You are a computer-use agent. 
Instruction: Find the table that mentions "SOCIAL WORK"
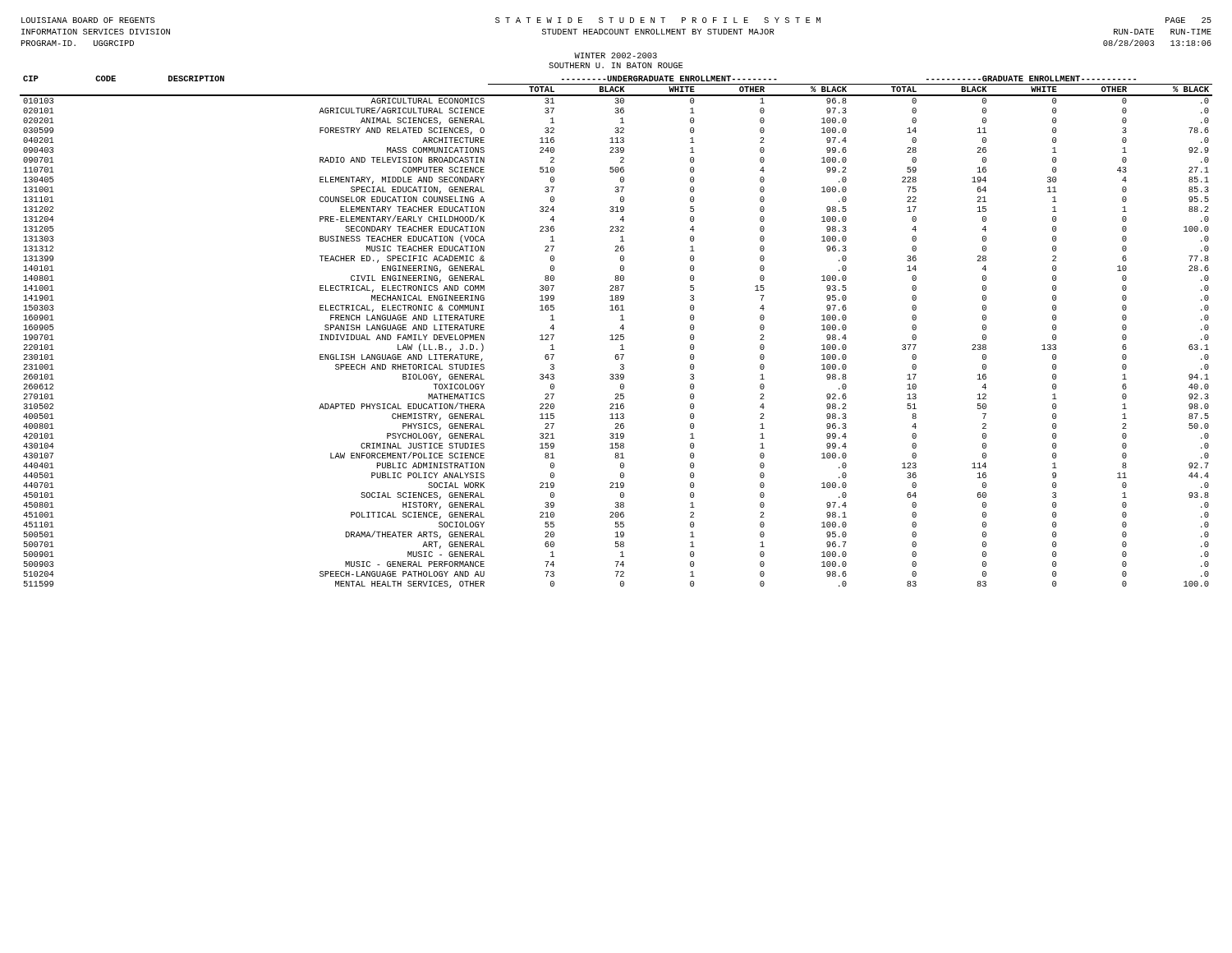(x=616, y=332)
